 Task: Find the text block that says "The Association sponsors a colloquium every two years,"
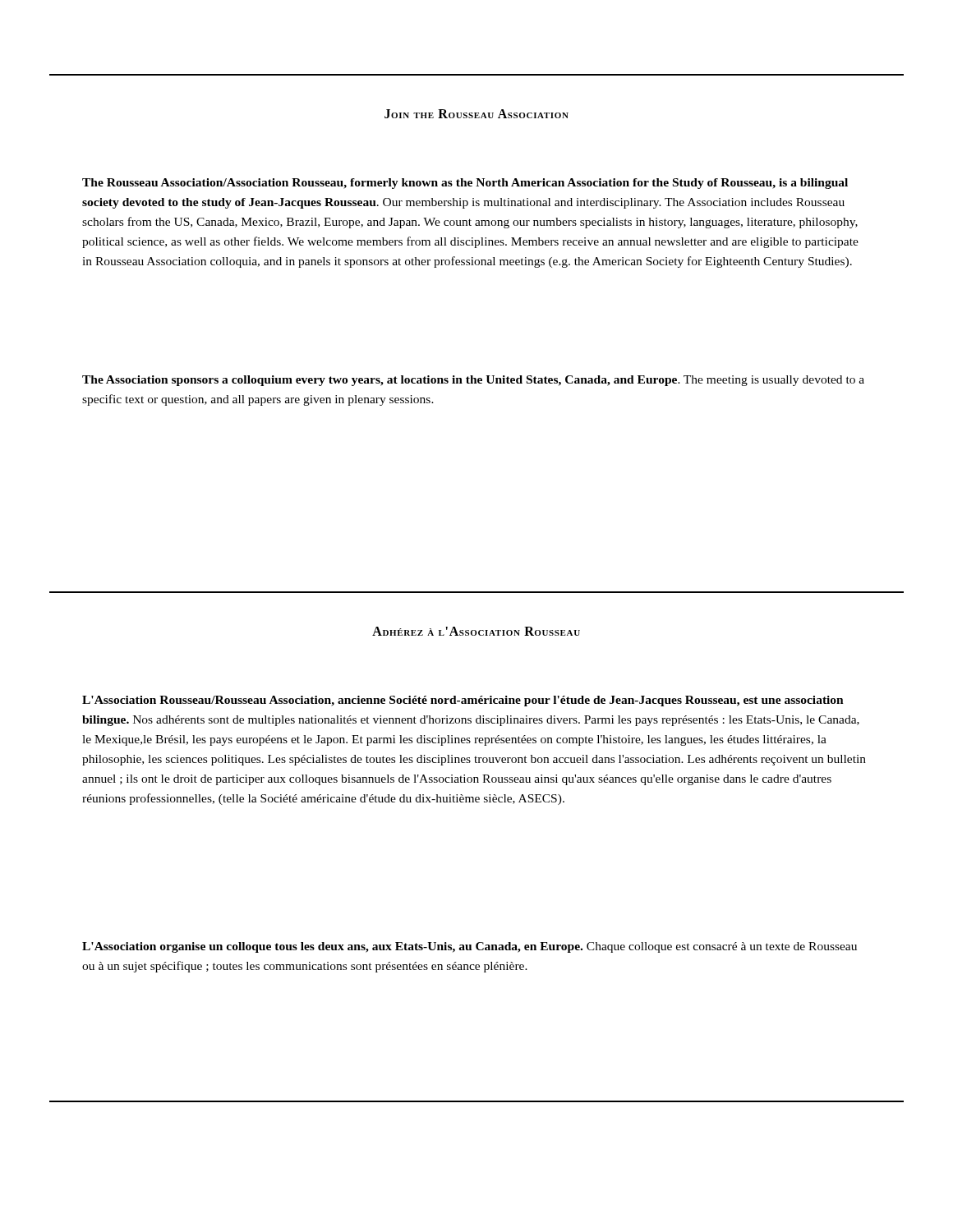coord(476,389)
